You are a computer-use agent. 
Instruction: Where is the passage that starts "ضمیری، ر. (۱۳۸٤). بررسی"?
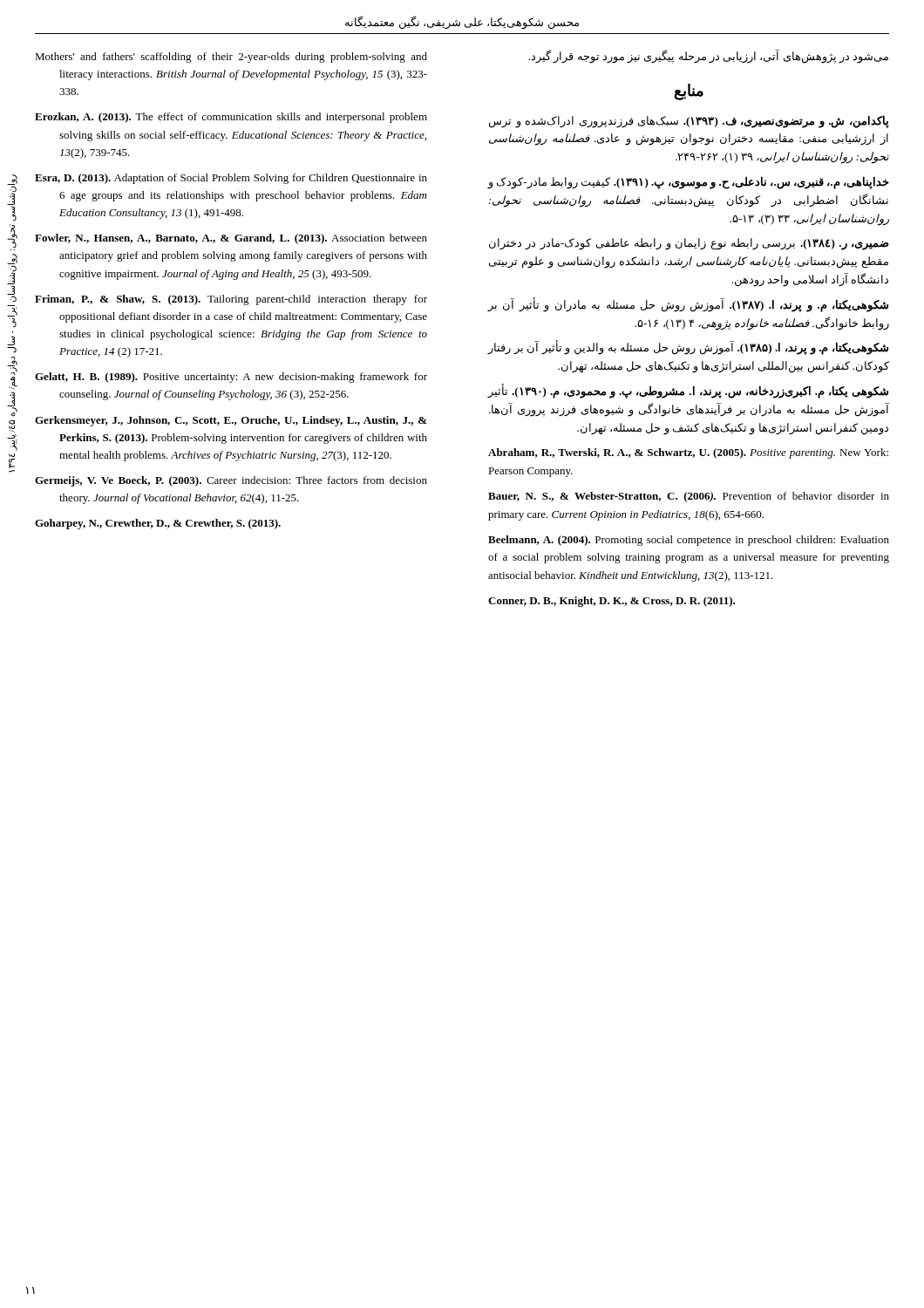[689, 261]
